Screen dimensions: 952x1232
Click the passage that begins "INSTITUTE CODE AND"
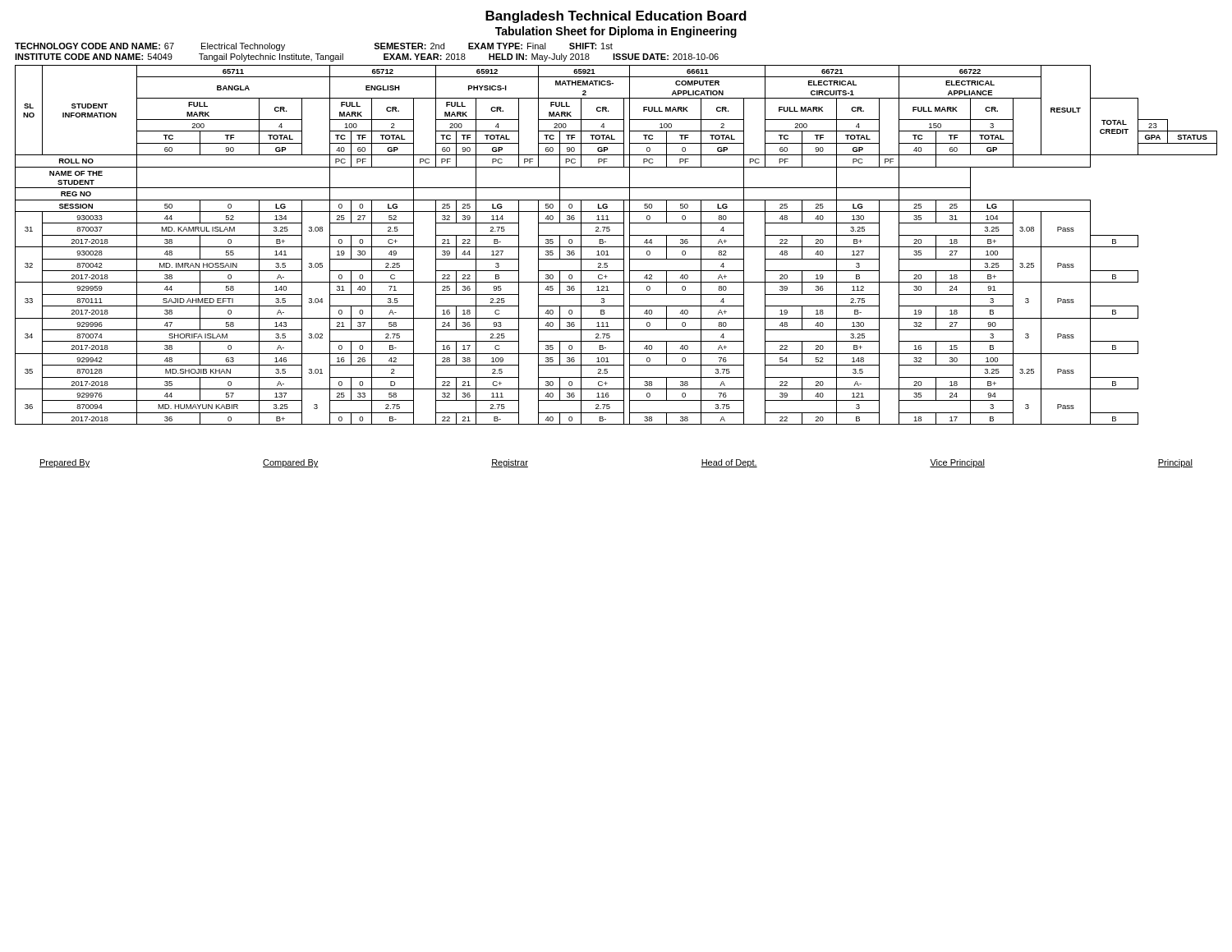coord(367,57)
